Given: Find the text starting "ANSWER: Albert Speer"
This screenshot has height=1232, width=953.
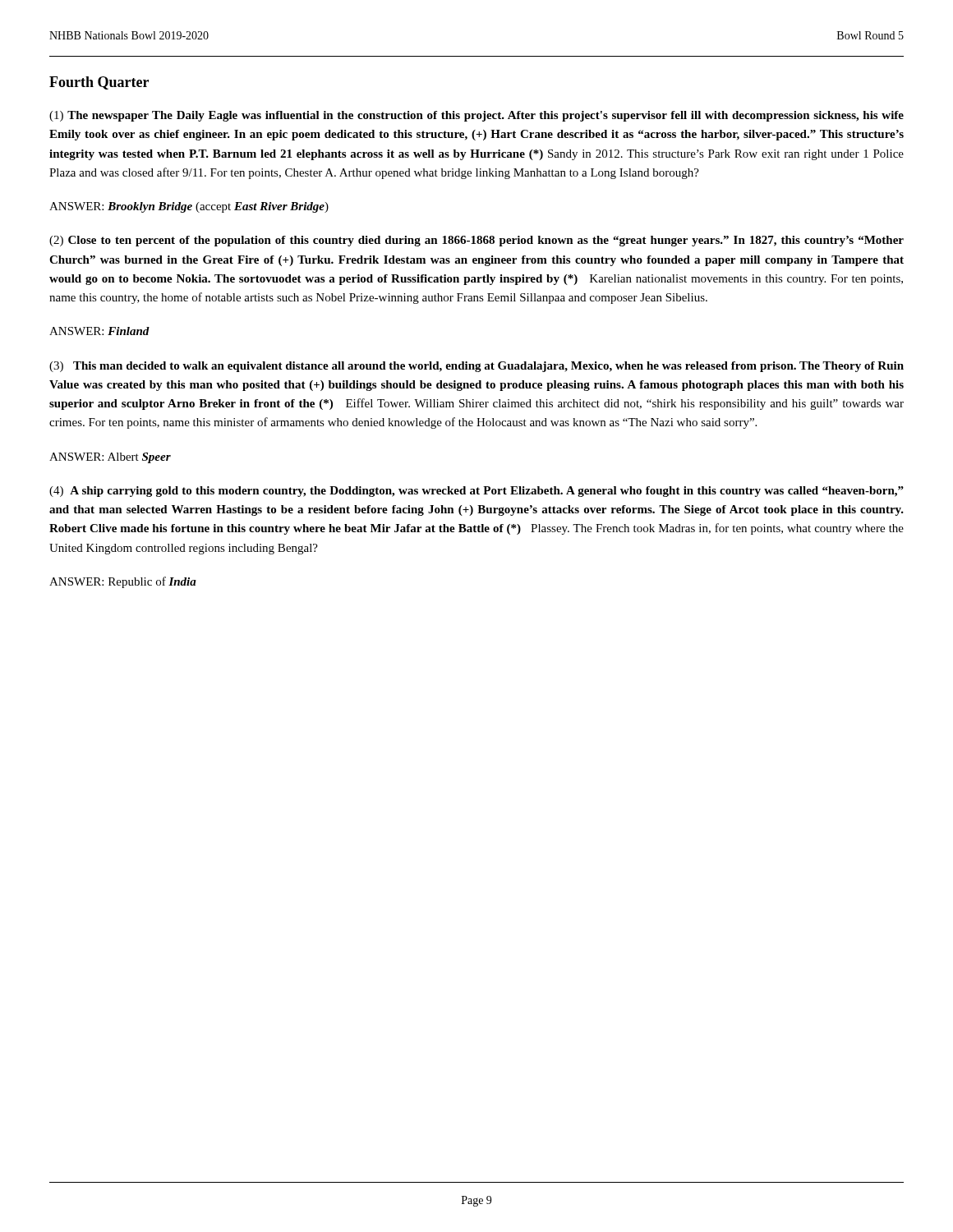Looking at the screenshot, I should coord(110,456).
